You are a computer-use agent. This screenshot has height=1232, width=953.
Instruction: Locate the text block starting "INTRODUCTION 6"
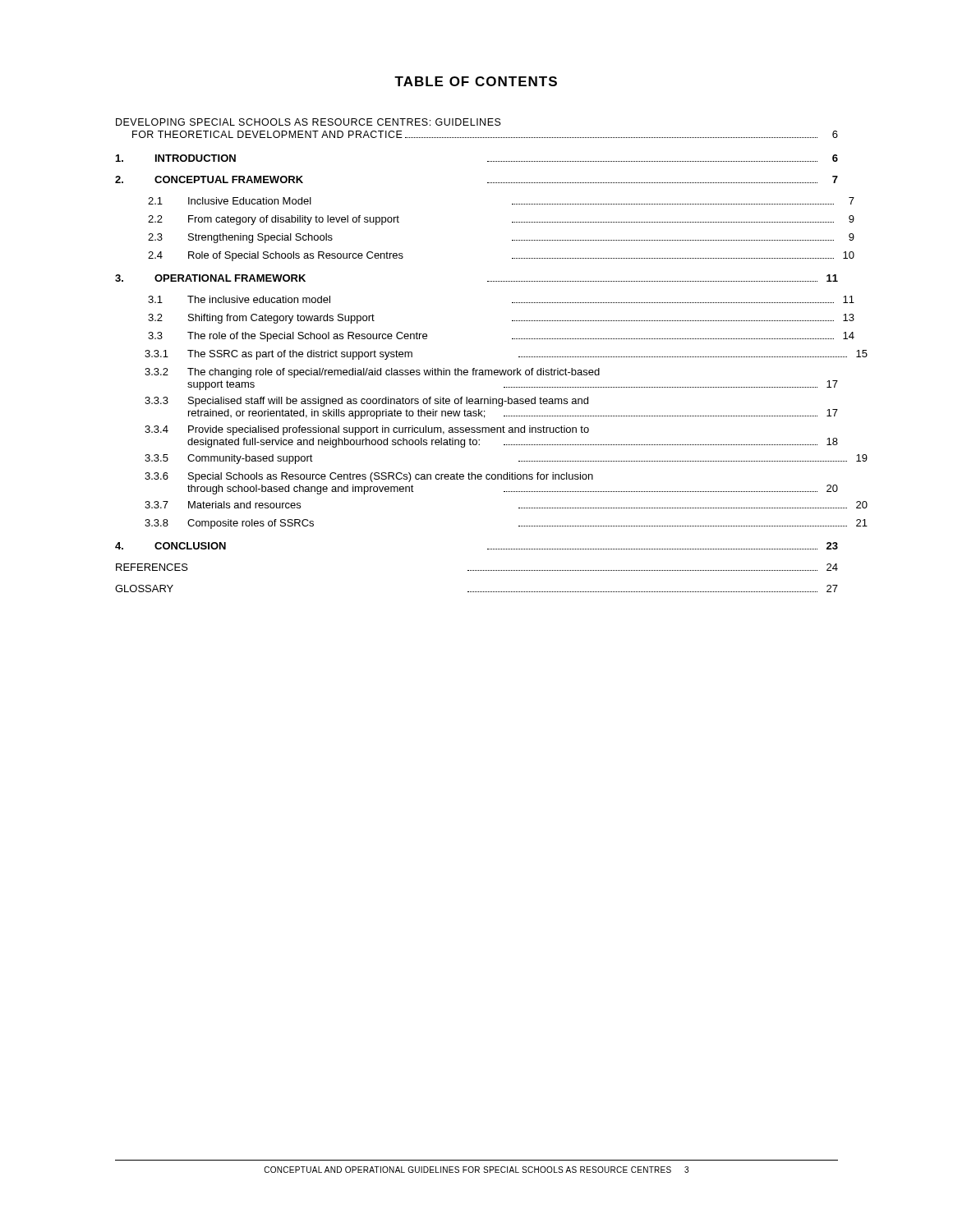(x=476, y=158)
